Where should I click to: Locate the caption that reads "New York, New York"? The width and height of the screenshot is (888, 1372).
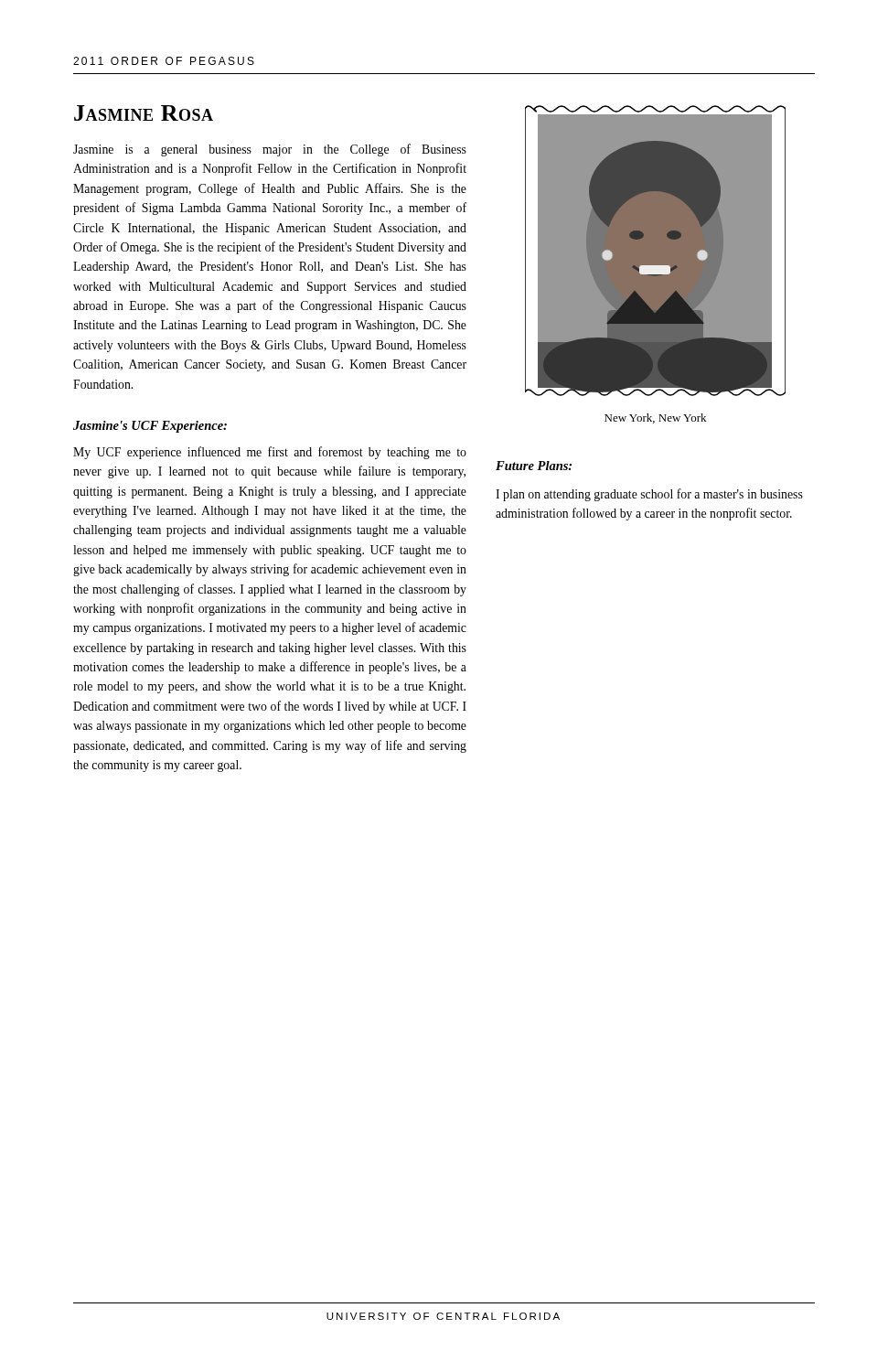[x=655, y=417]
